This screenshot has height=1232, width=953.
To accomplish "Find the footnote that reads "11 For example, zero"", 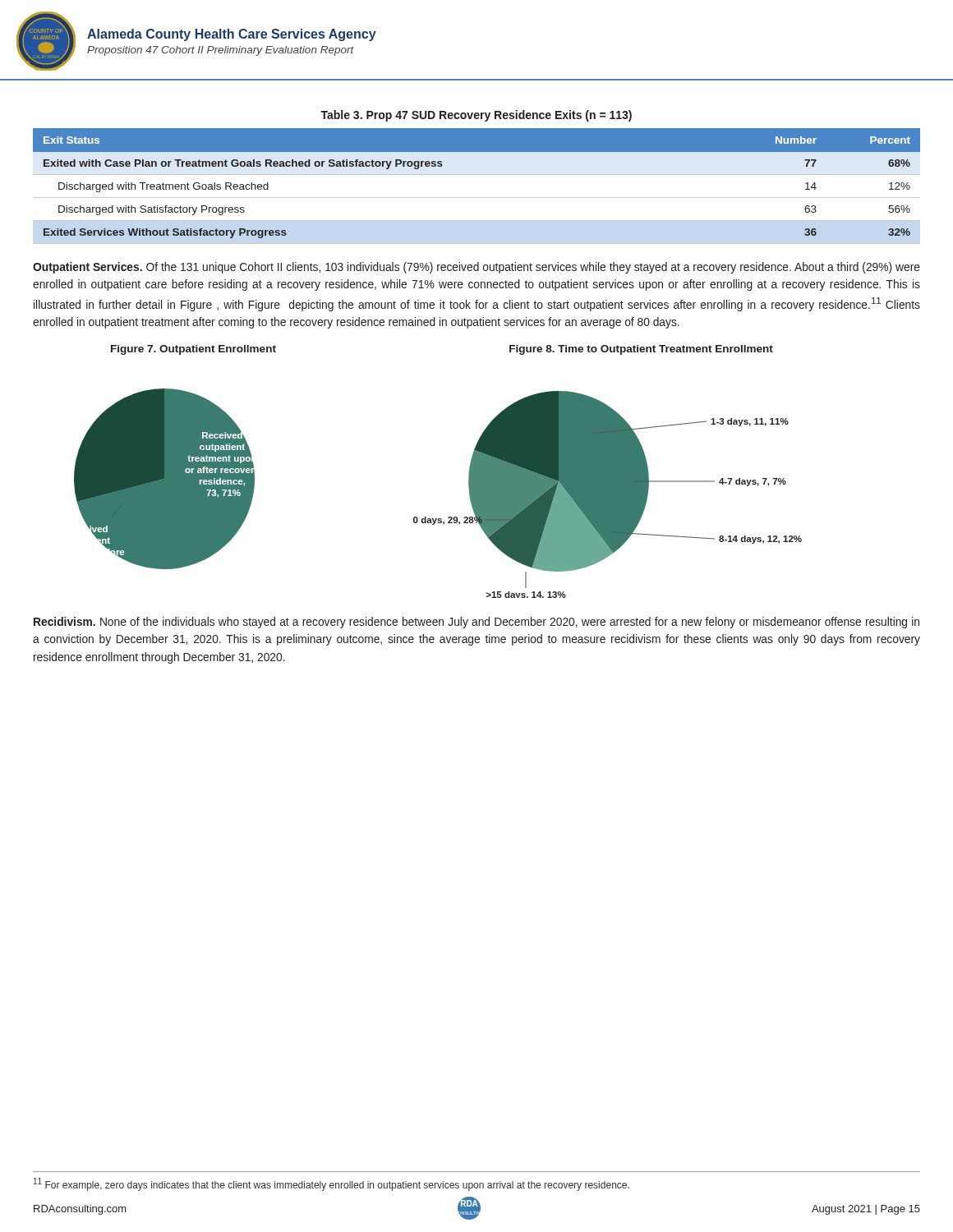I will 331,1184.
